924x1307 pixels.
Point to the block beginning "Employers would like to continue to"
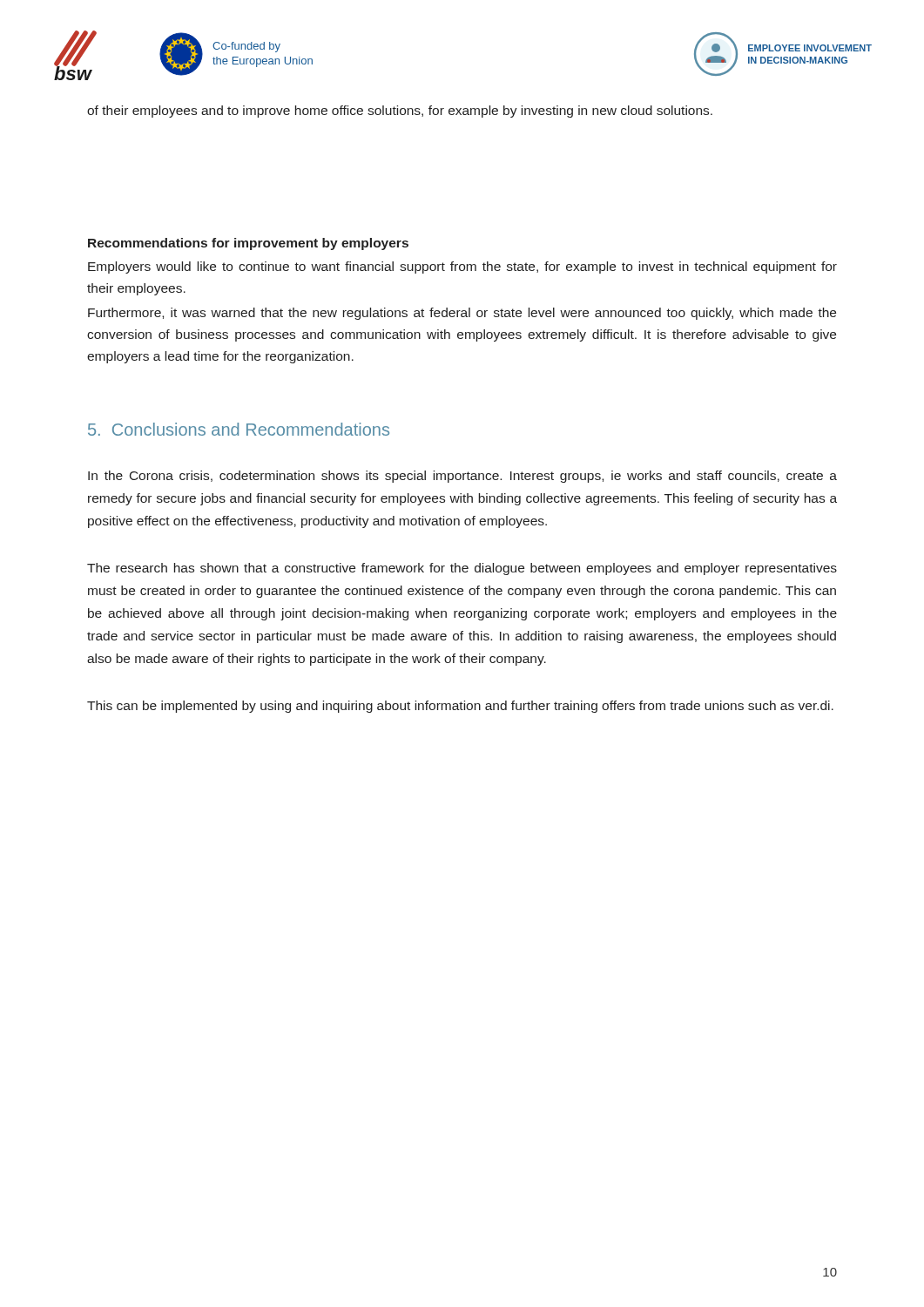462,277
